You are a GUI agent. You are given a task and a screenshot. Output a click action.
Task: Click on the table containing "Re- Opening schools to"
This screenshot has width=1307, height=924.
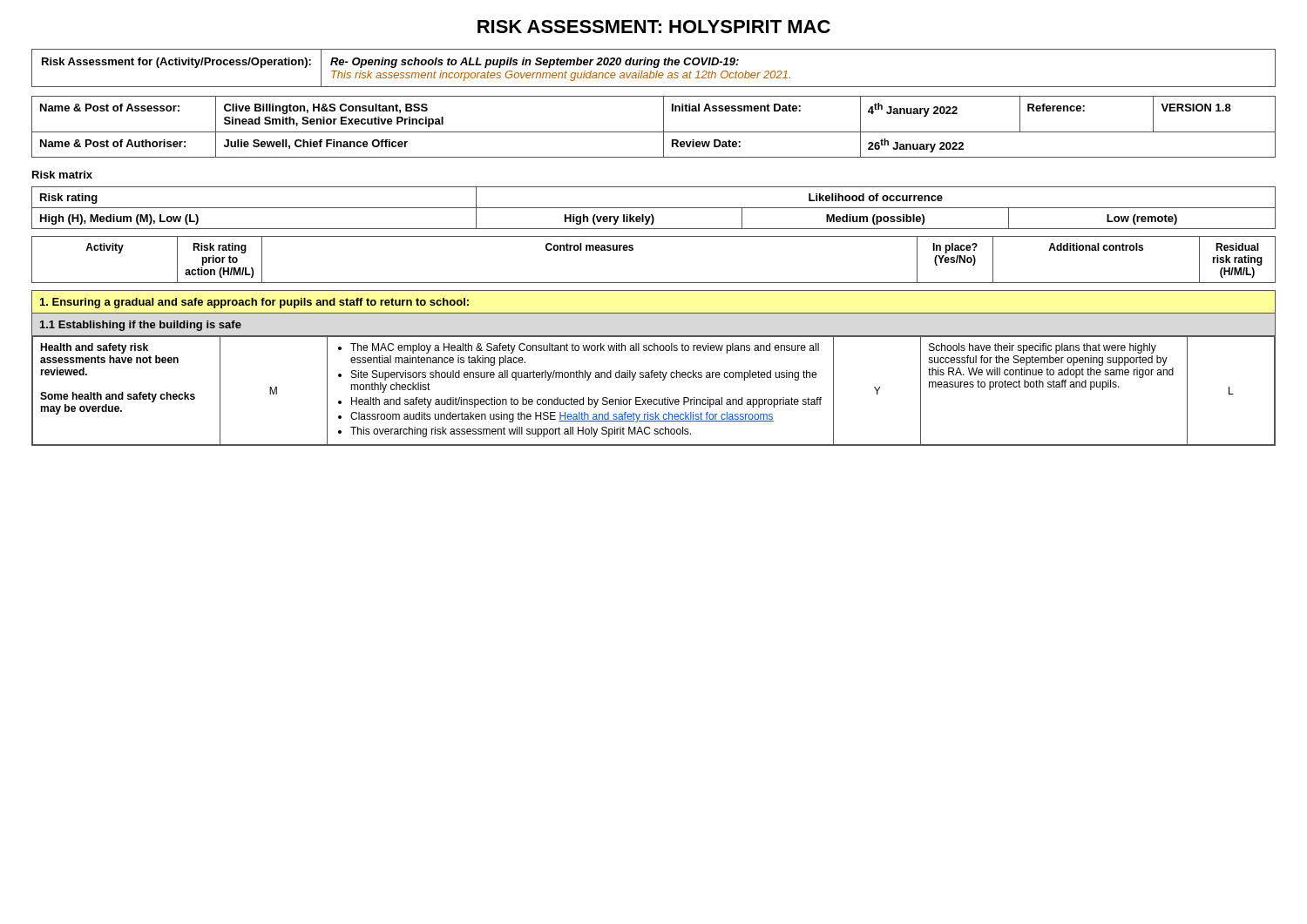tap(654, 68)
